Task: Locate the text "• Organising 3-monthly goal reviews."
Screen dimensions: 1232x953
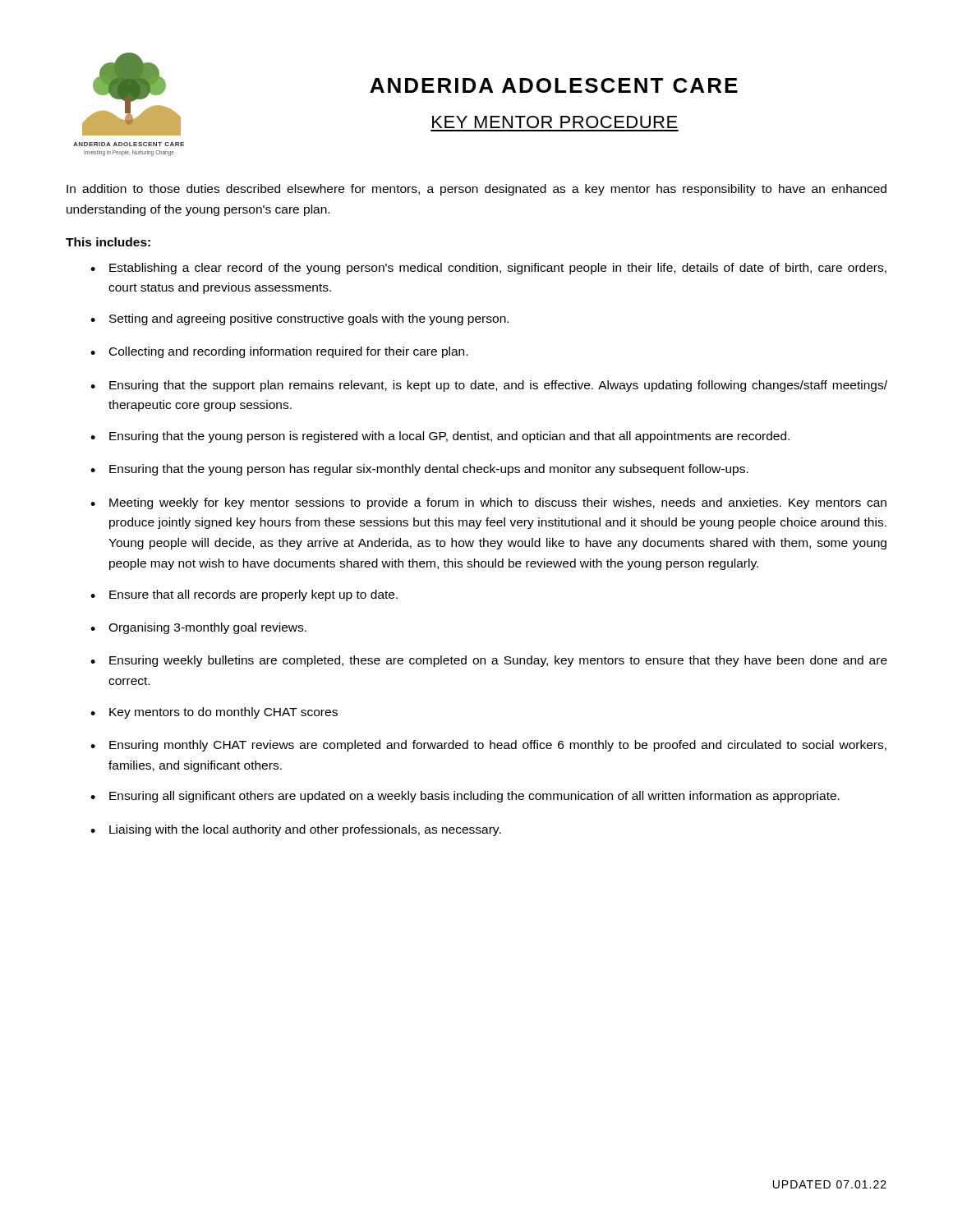Action: pos(198,628)
